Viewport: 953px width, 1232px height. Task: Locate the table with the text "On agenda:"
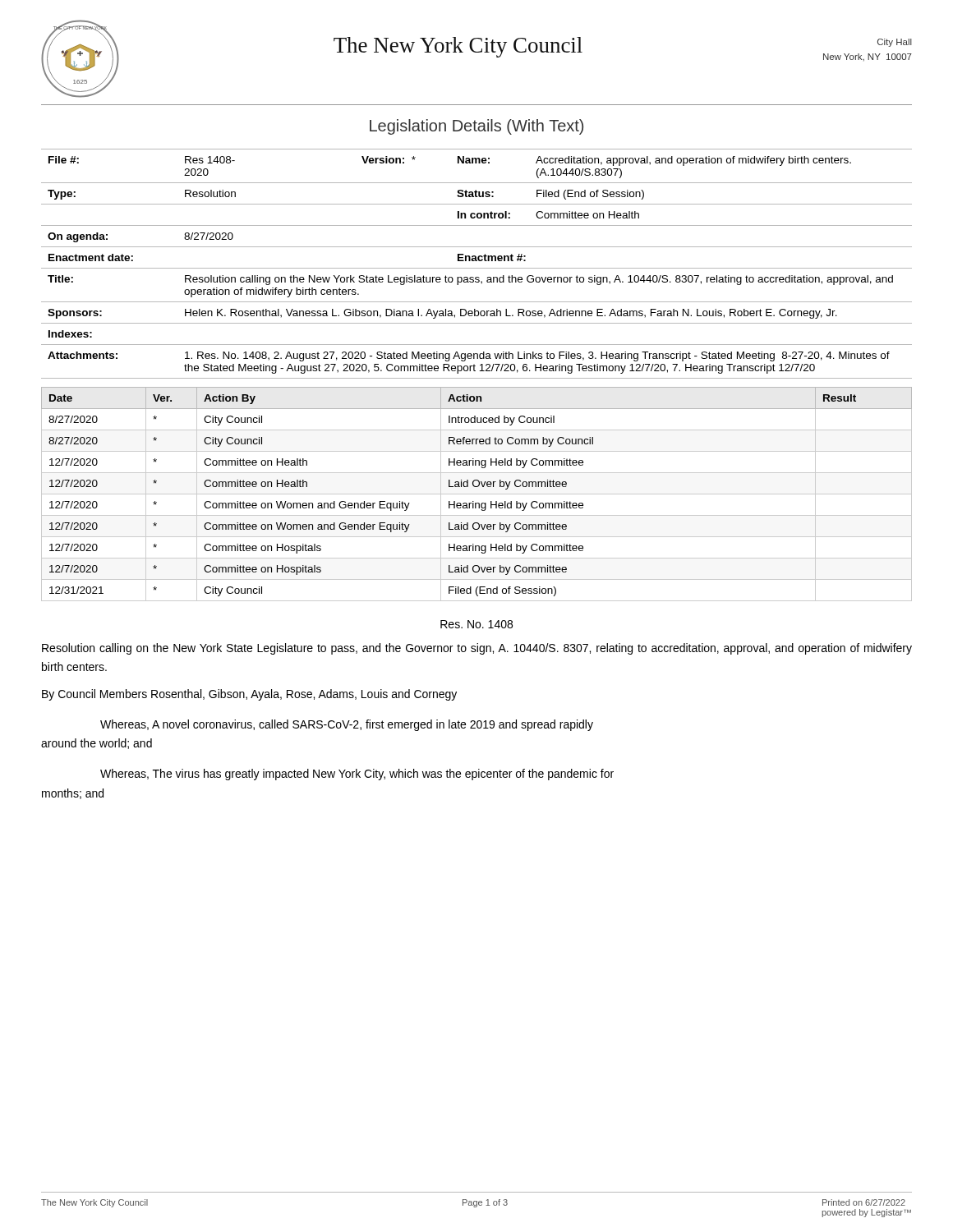coord(476,264)
